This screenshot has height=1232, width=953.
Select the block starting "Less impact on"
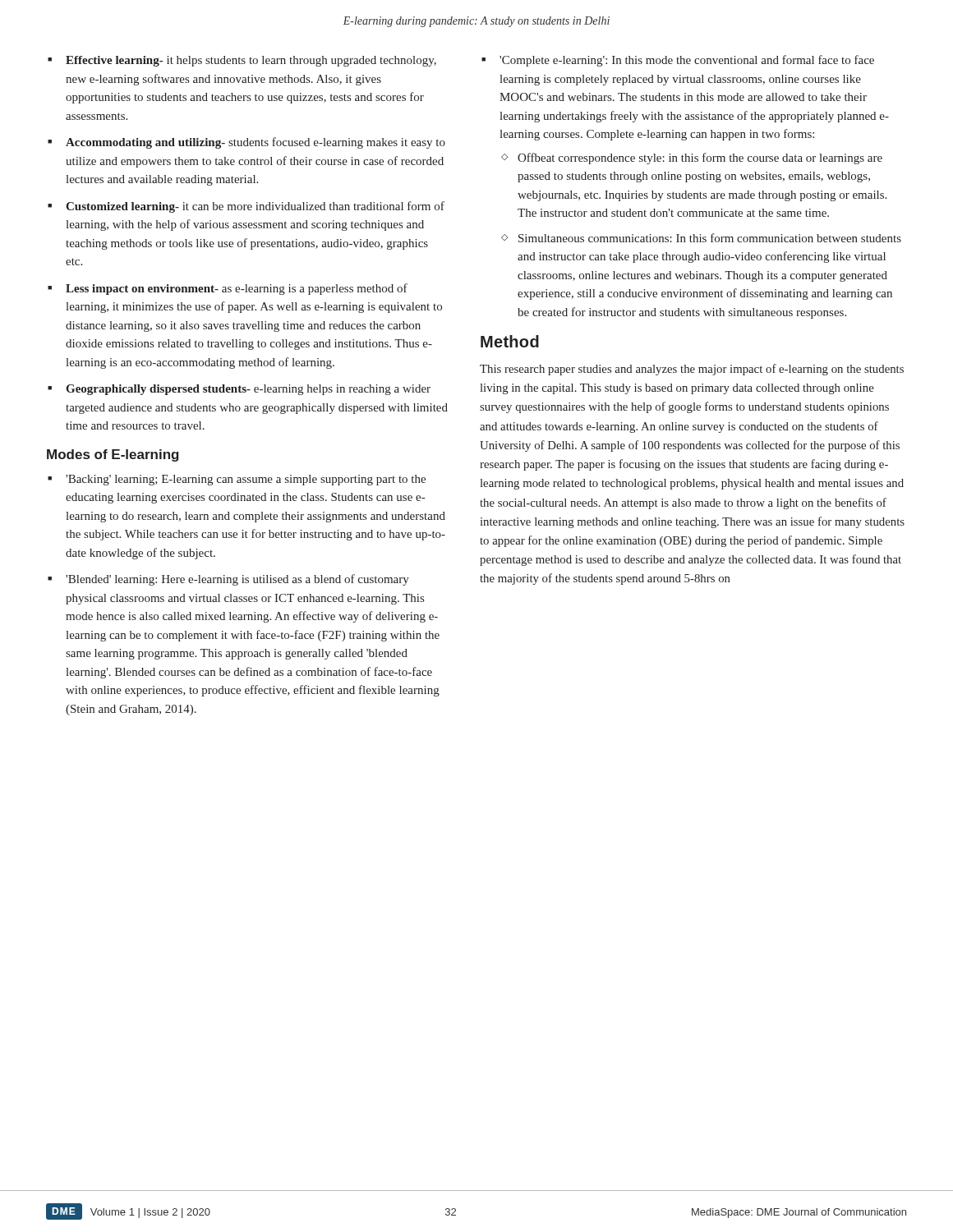(254, 325)
